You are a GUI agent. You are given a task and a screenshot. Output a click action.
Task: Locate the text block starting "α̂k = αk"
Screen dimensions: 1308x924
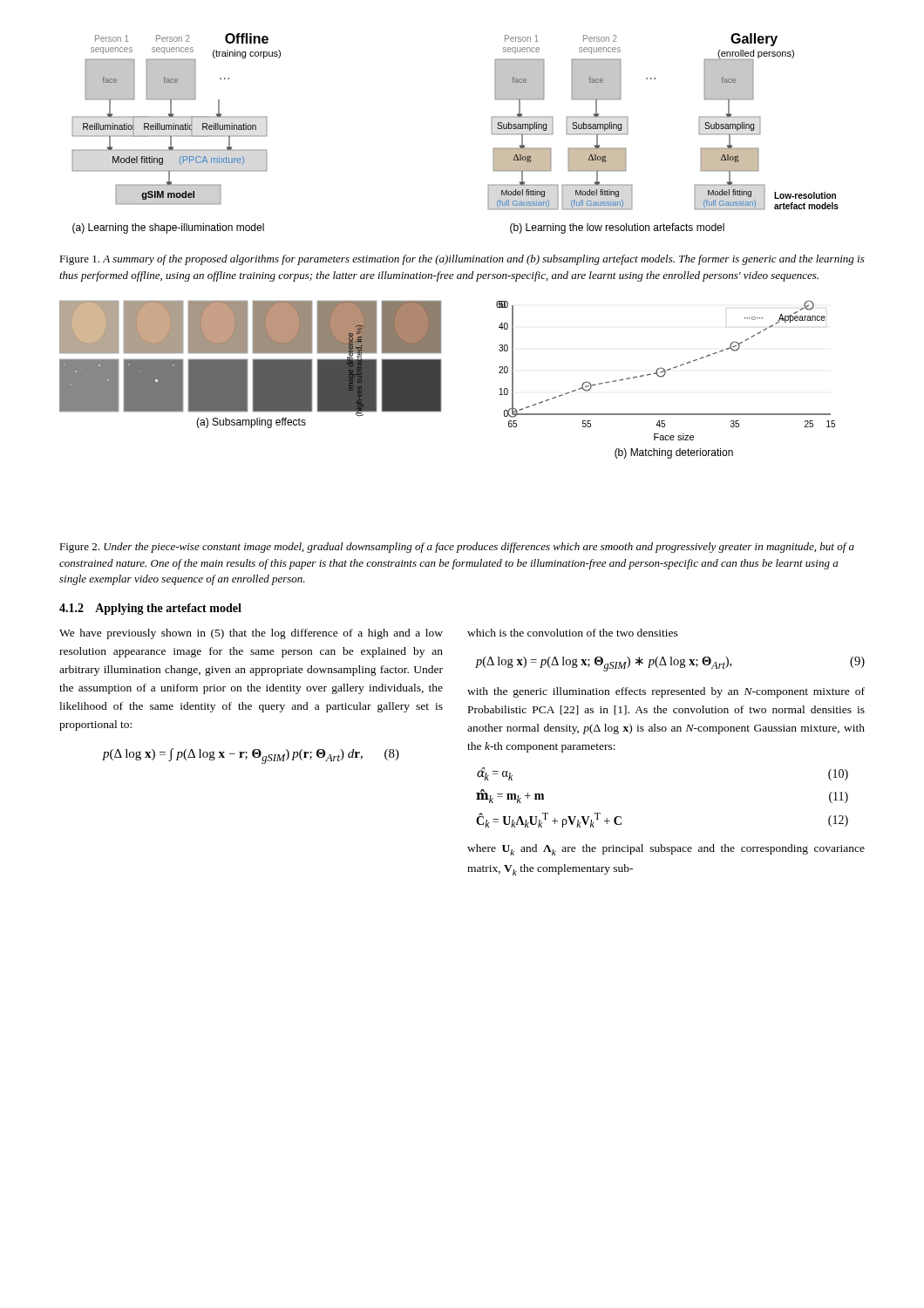click(494, 775)
